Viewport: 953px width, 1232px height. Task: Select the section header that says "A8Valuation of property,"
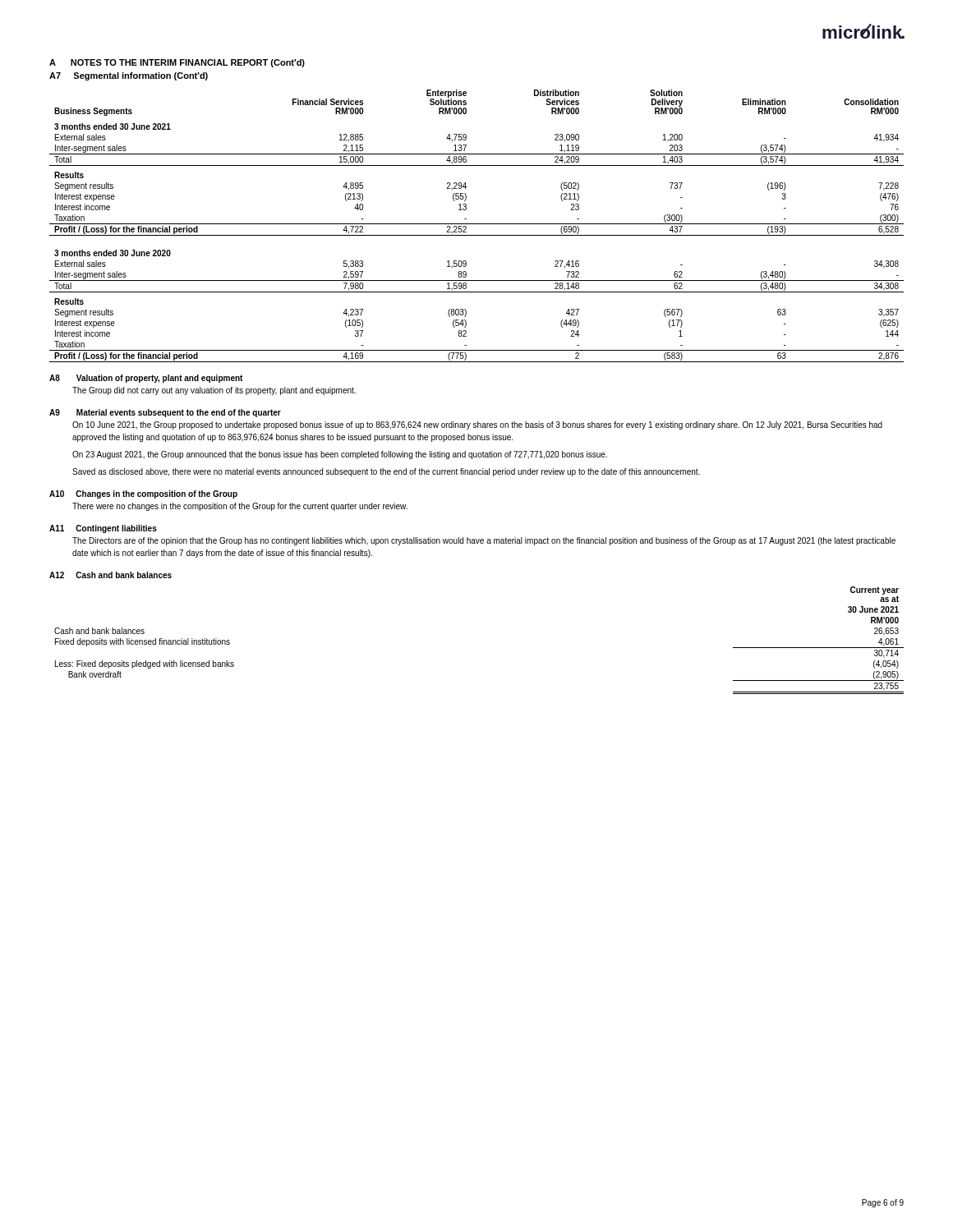point(146,378)
